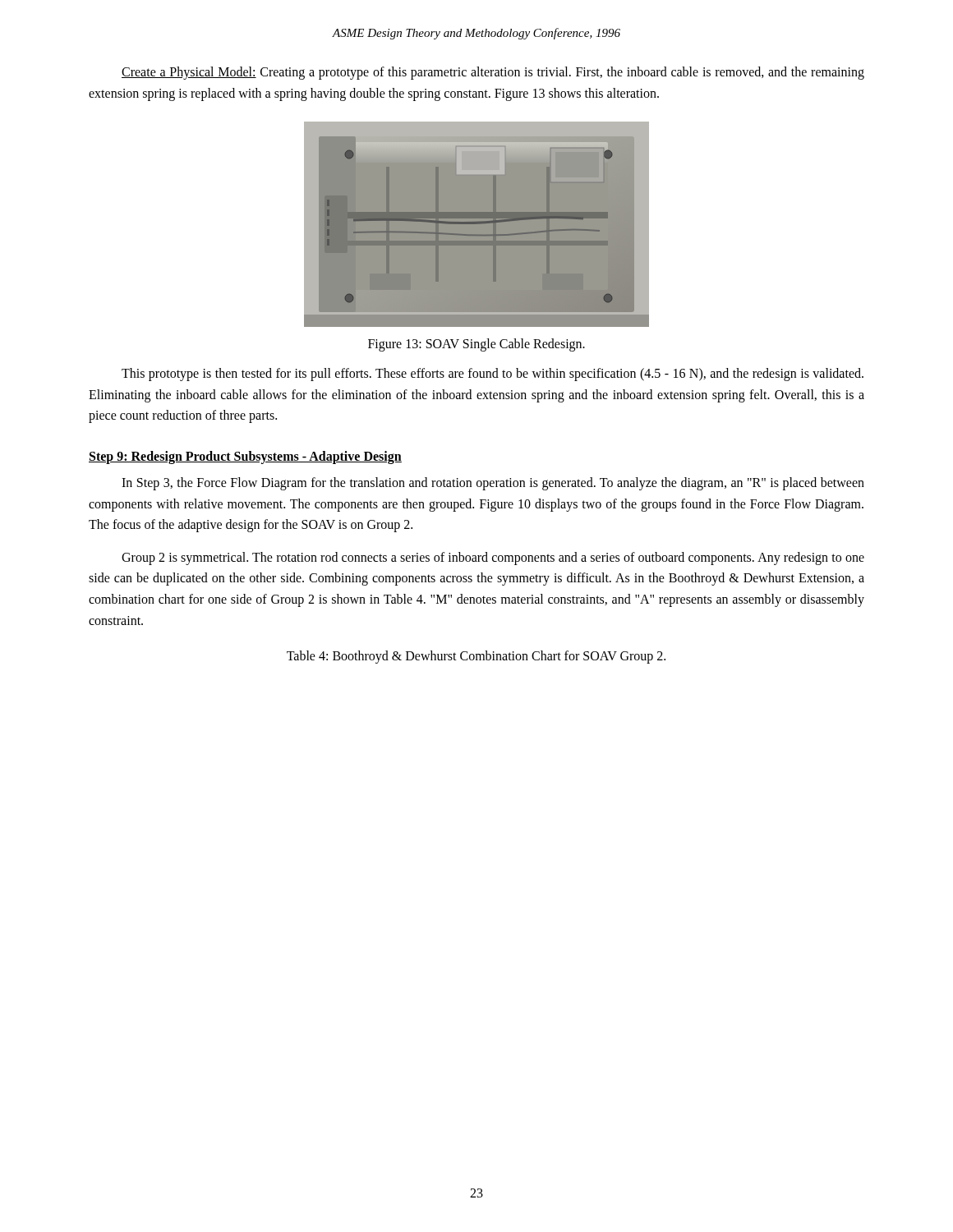Find the text block starting "Step 9: Redesign Product Subsystems - Adaptive Design"
The image size is (953, 1232).
pos(245,456)
